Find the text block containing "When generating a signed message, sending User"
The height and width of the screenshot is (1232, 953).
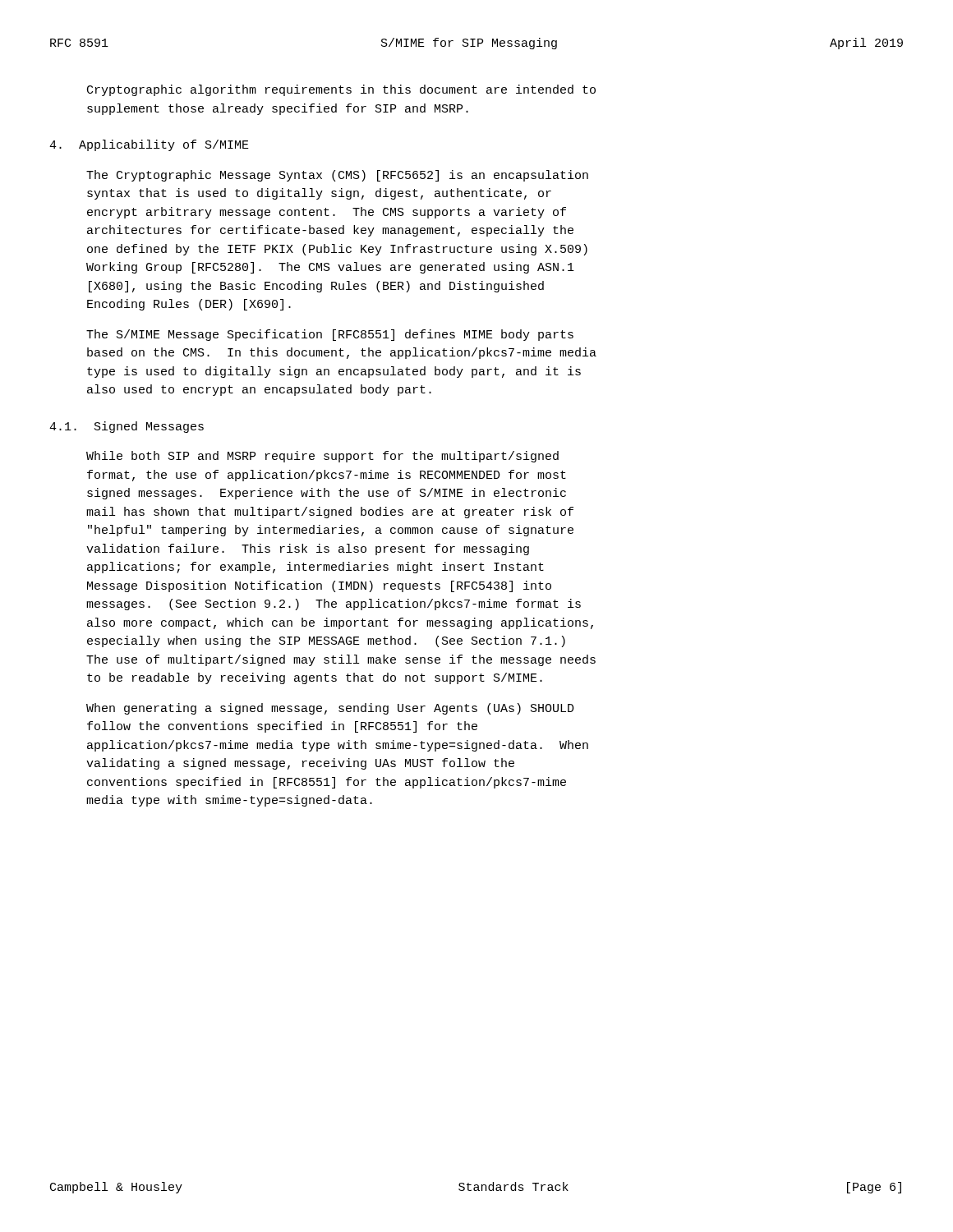(338, 755)
